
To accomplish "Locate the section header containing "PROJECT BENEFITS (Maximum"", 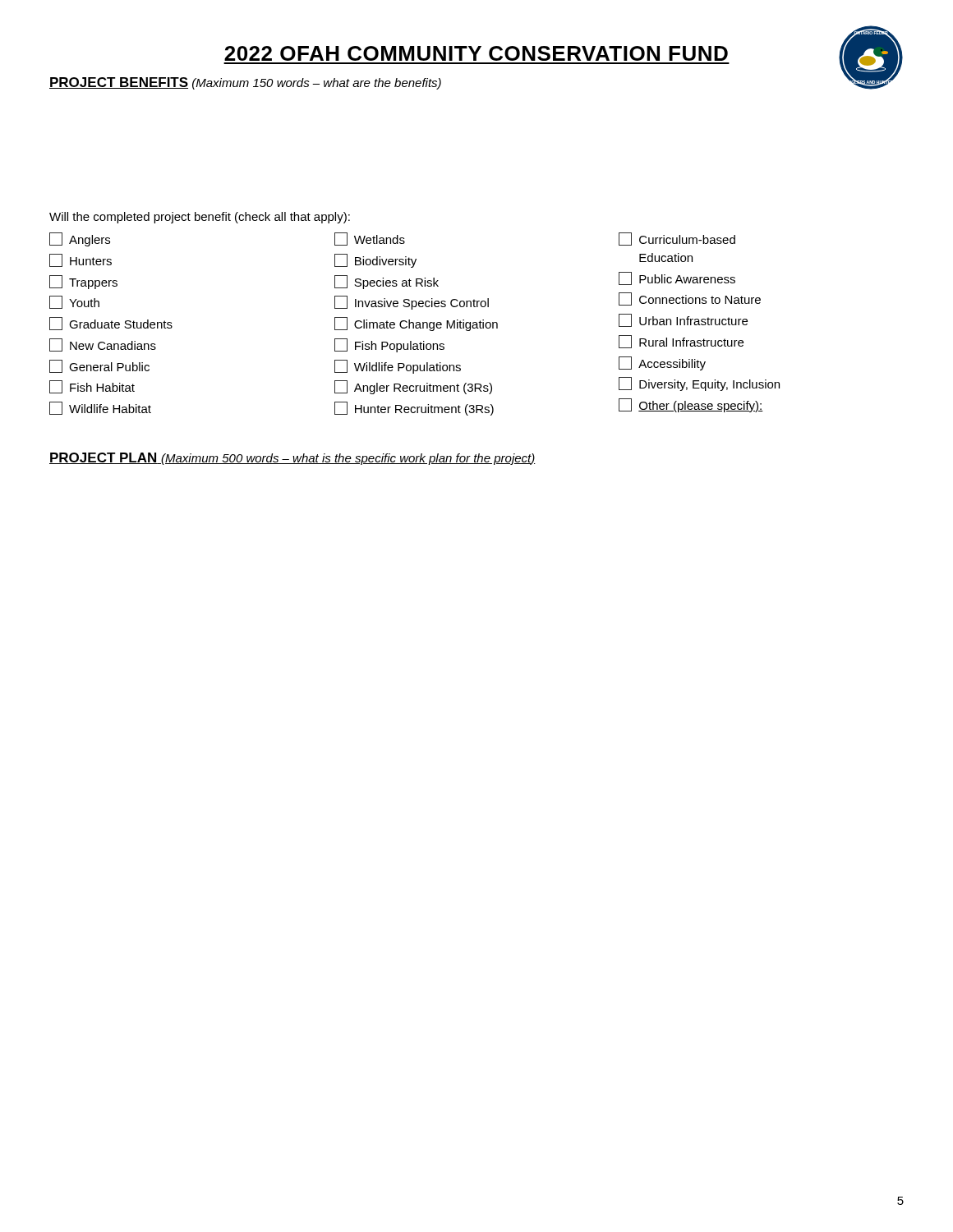I will (x=245, y=83).
